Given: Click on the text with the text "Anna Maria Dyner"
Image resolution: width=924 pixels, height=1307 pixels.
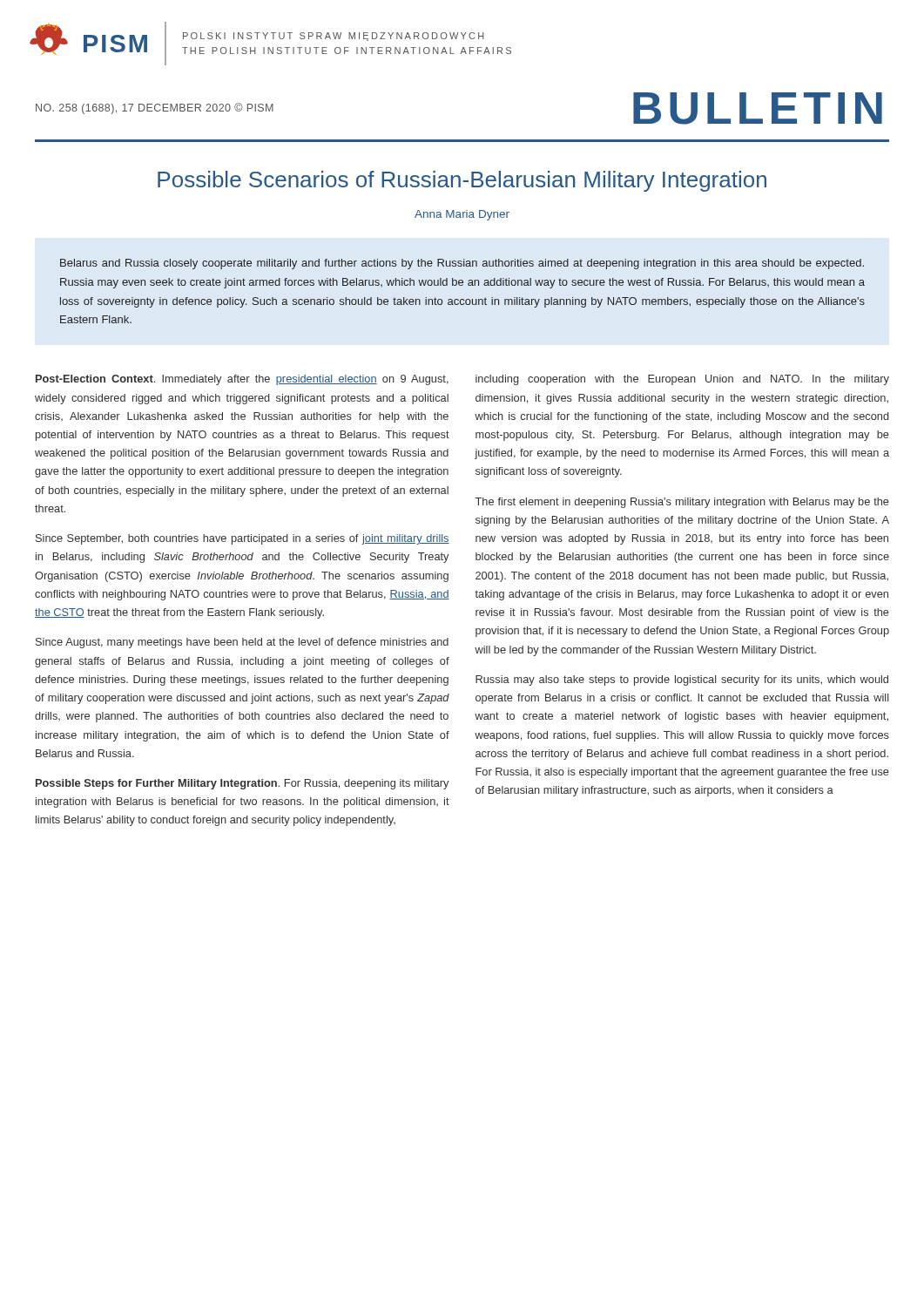Looking at the screenshot, I should (x=462, y=214).
